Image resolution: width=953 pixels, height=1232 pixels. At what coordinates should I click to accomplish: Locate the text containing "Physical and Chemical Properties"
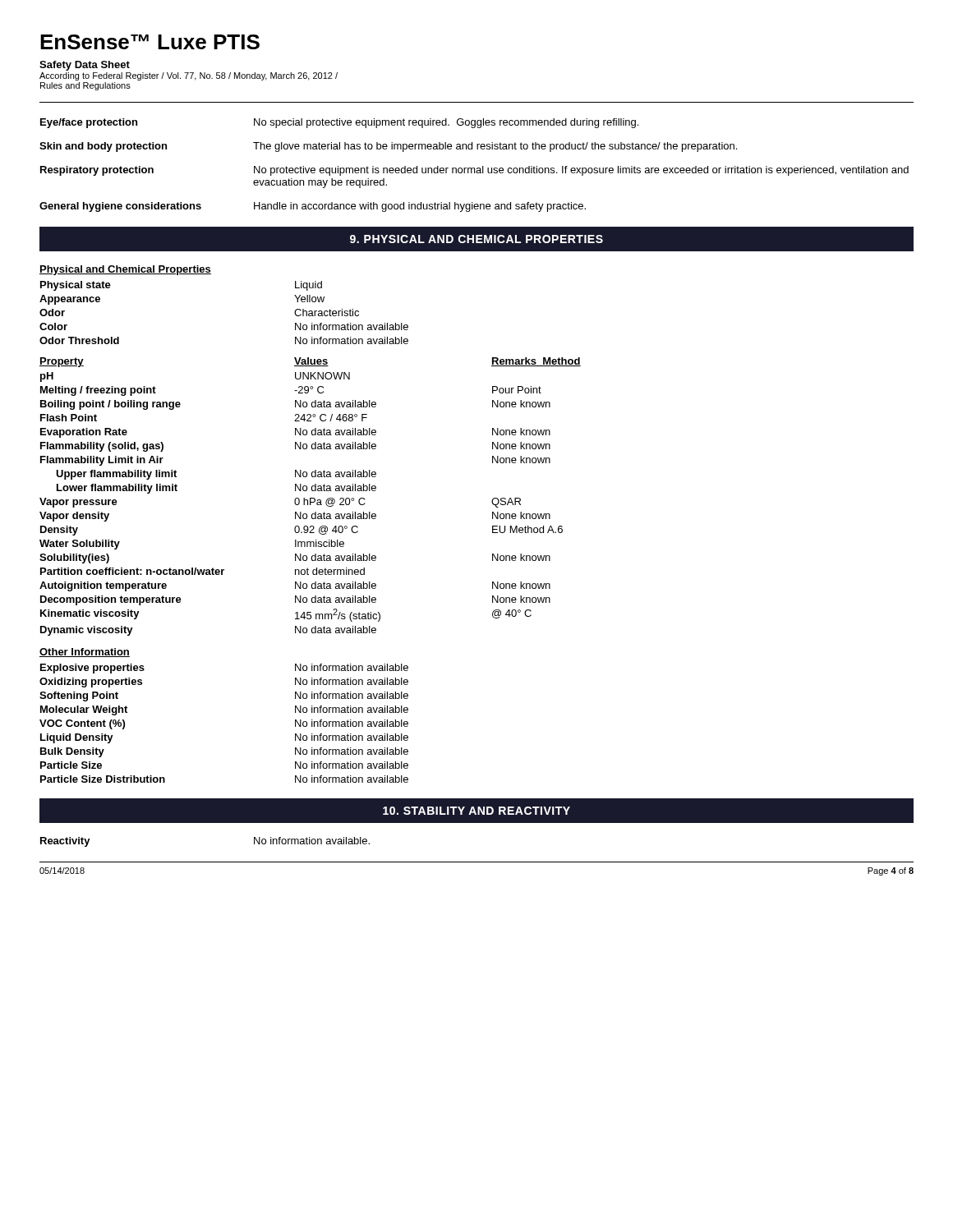point(125,269)
